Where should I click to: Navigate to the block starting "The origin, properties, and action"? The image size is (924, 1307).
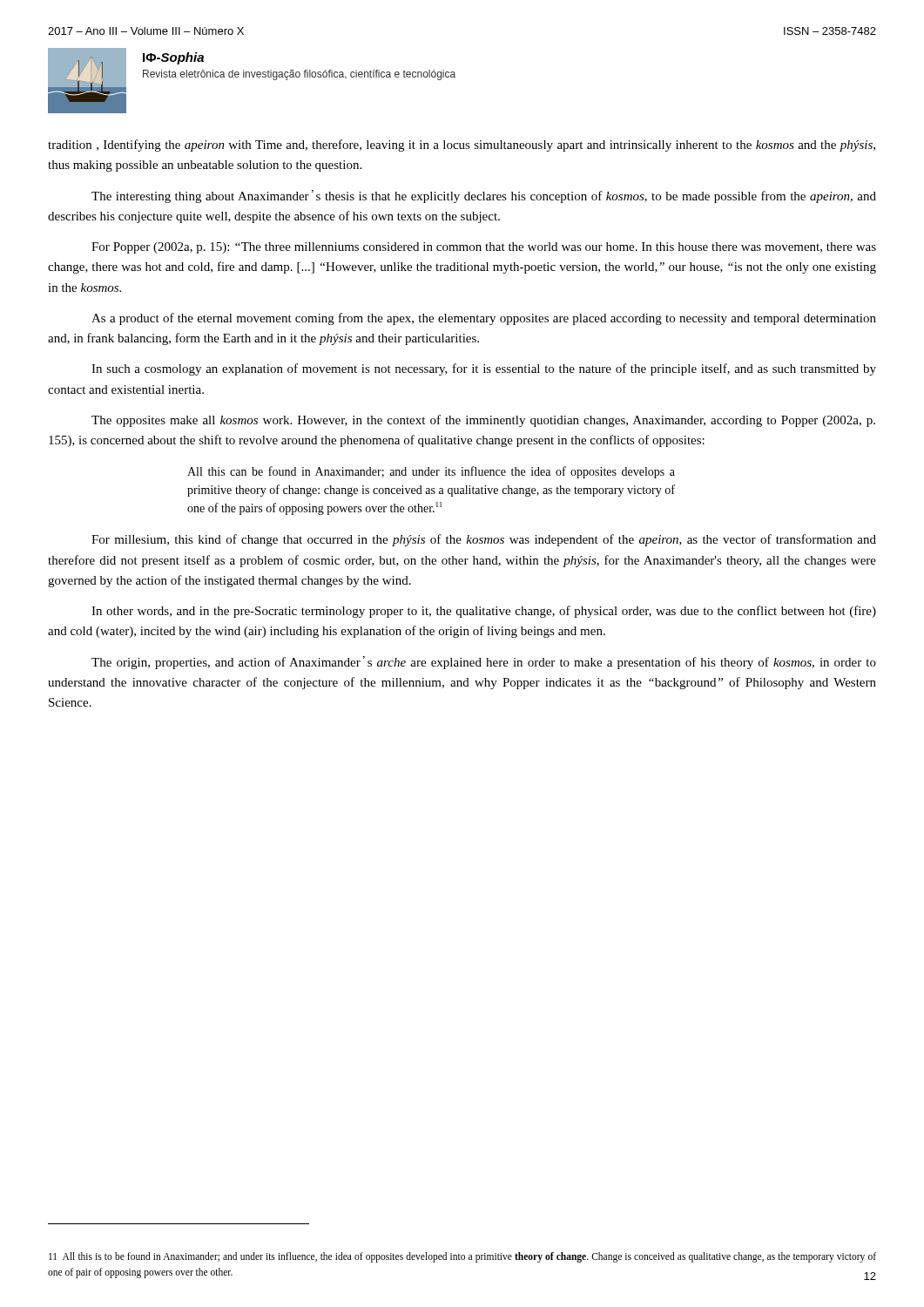point(462,683)
